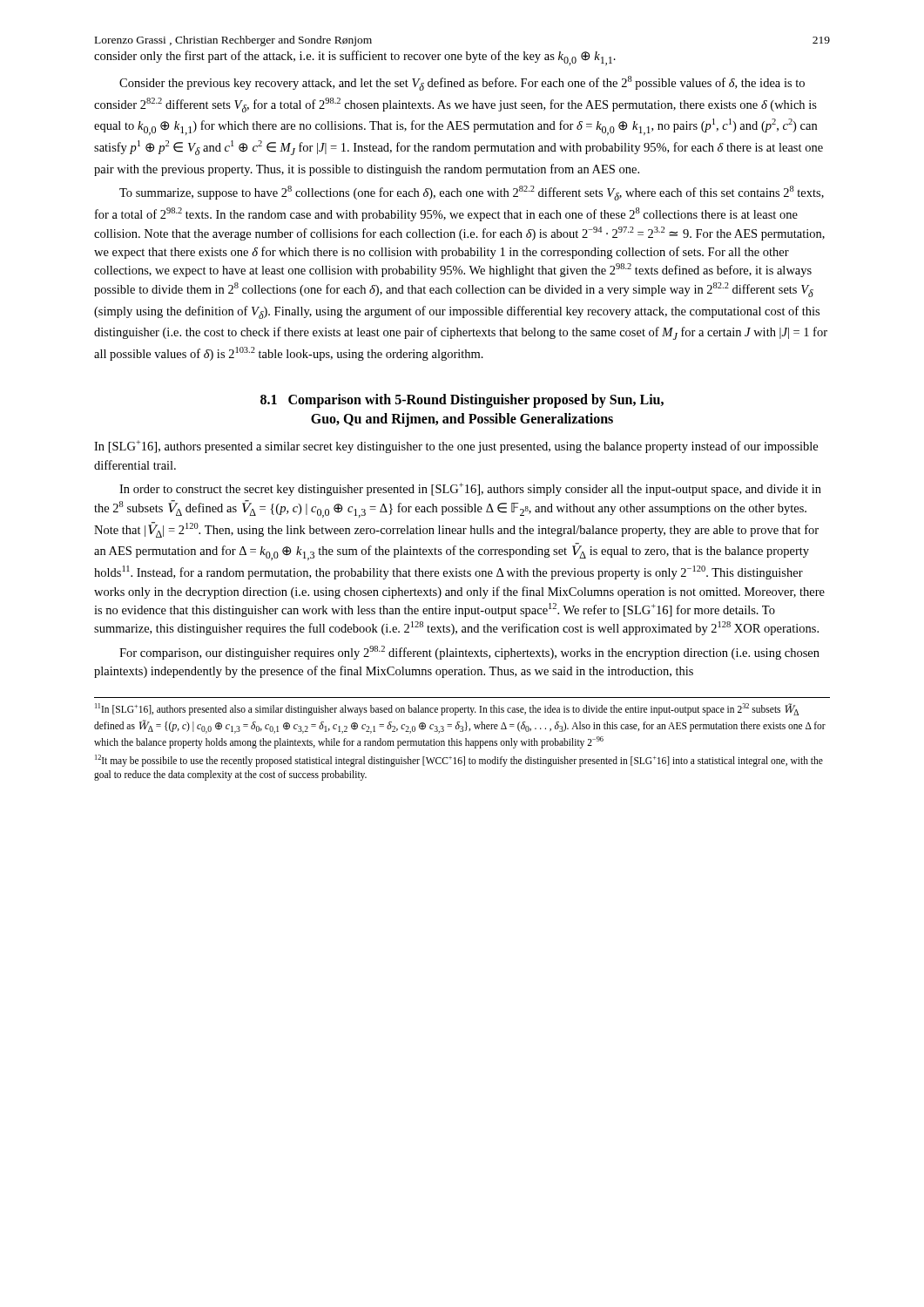Screen dimensions: 1307x924
Task: Click on the text block starting "For comparison, our distinguisher"
Action: [457, 661]
